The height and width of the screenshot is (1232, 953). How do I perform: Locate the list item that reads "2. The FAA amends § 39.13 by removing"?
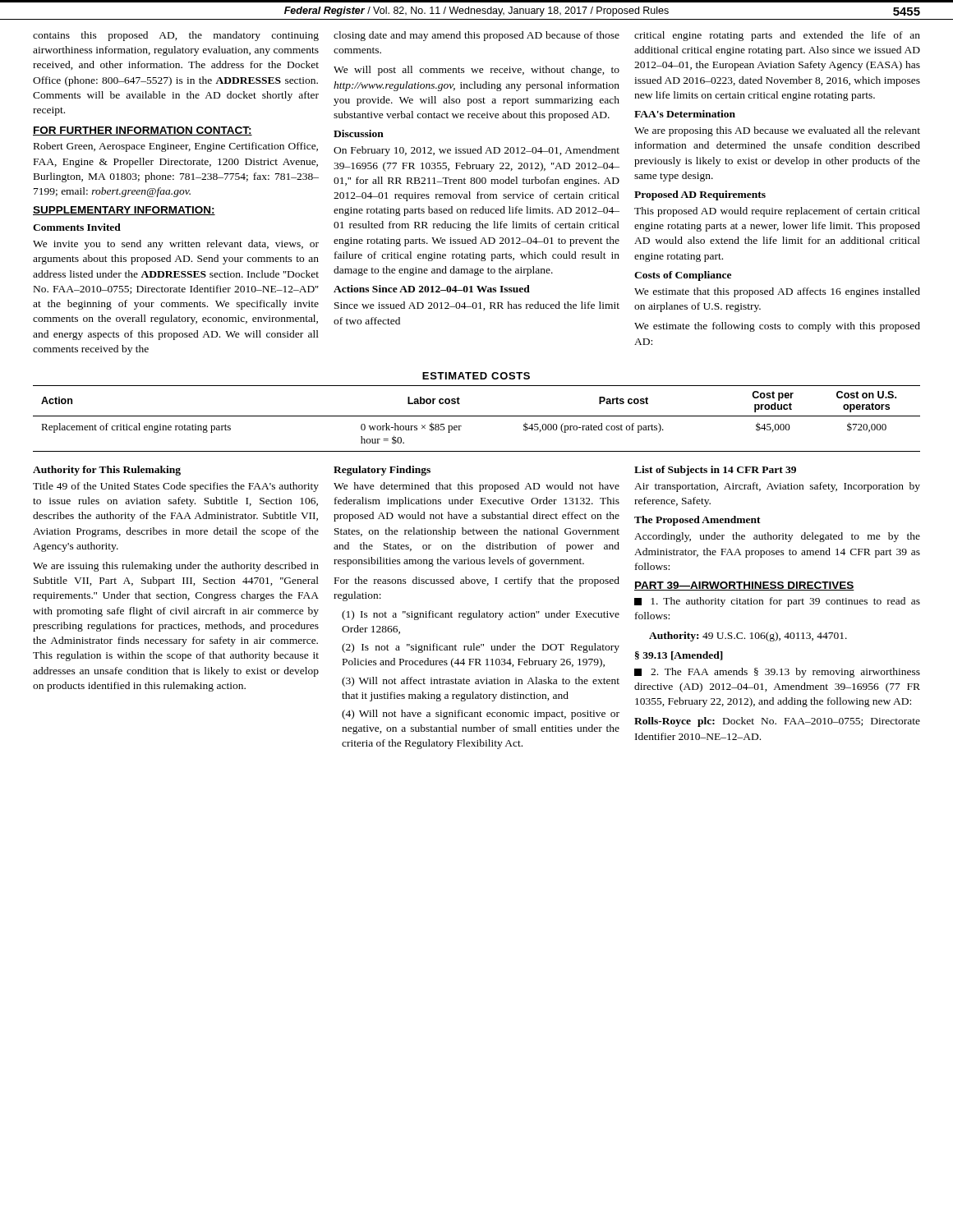pyautogui.click(x=777, y=686)
